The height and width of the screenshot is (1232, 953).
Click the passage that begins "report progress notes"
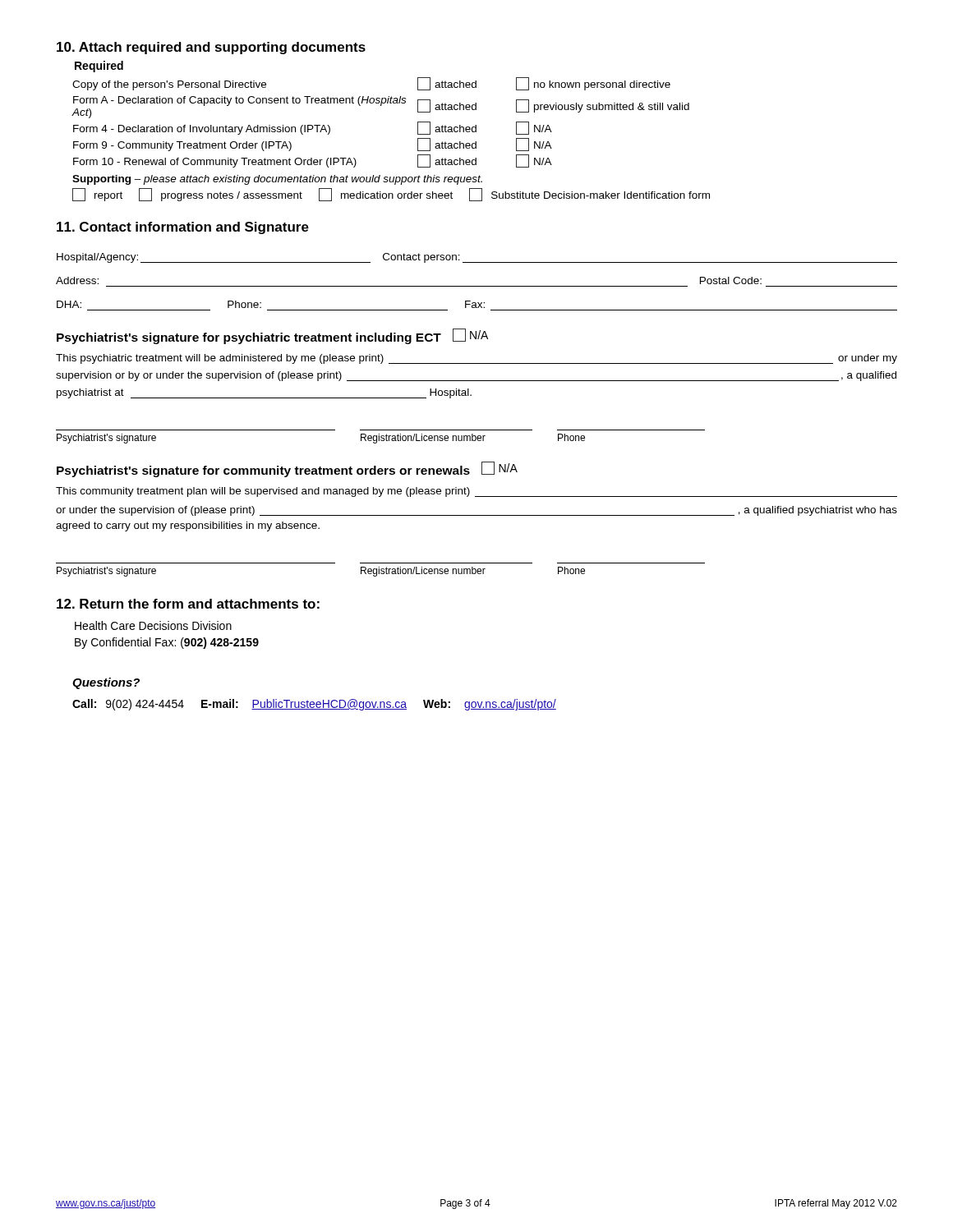pyautogui.click(x=392, y=195)
